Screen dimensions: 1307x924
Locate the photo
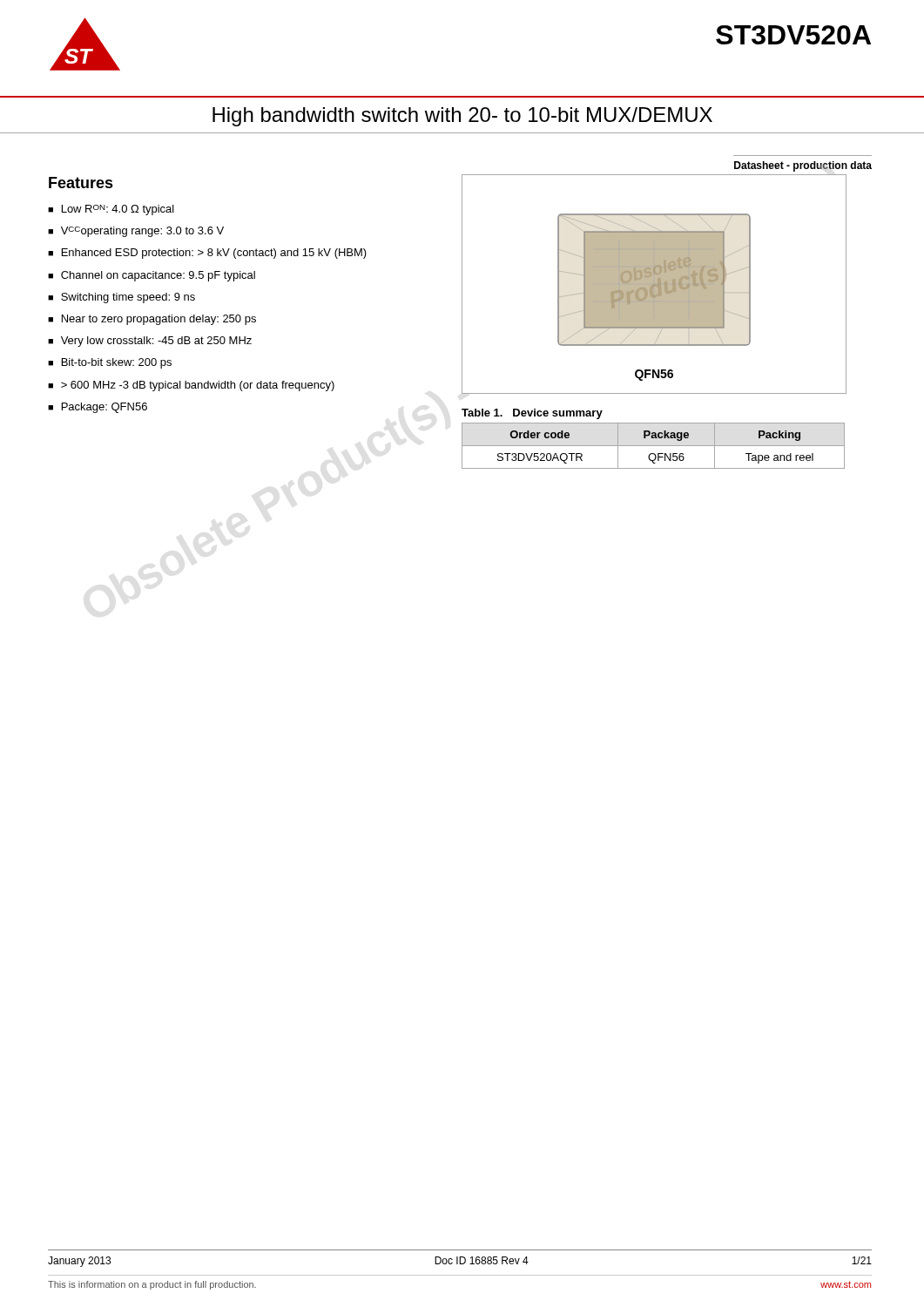pyautogui.click(x=654, y=284)
